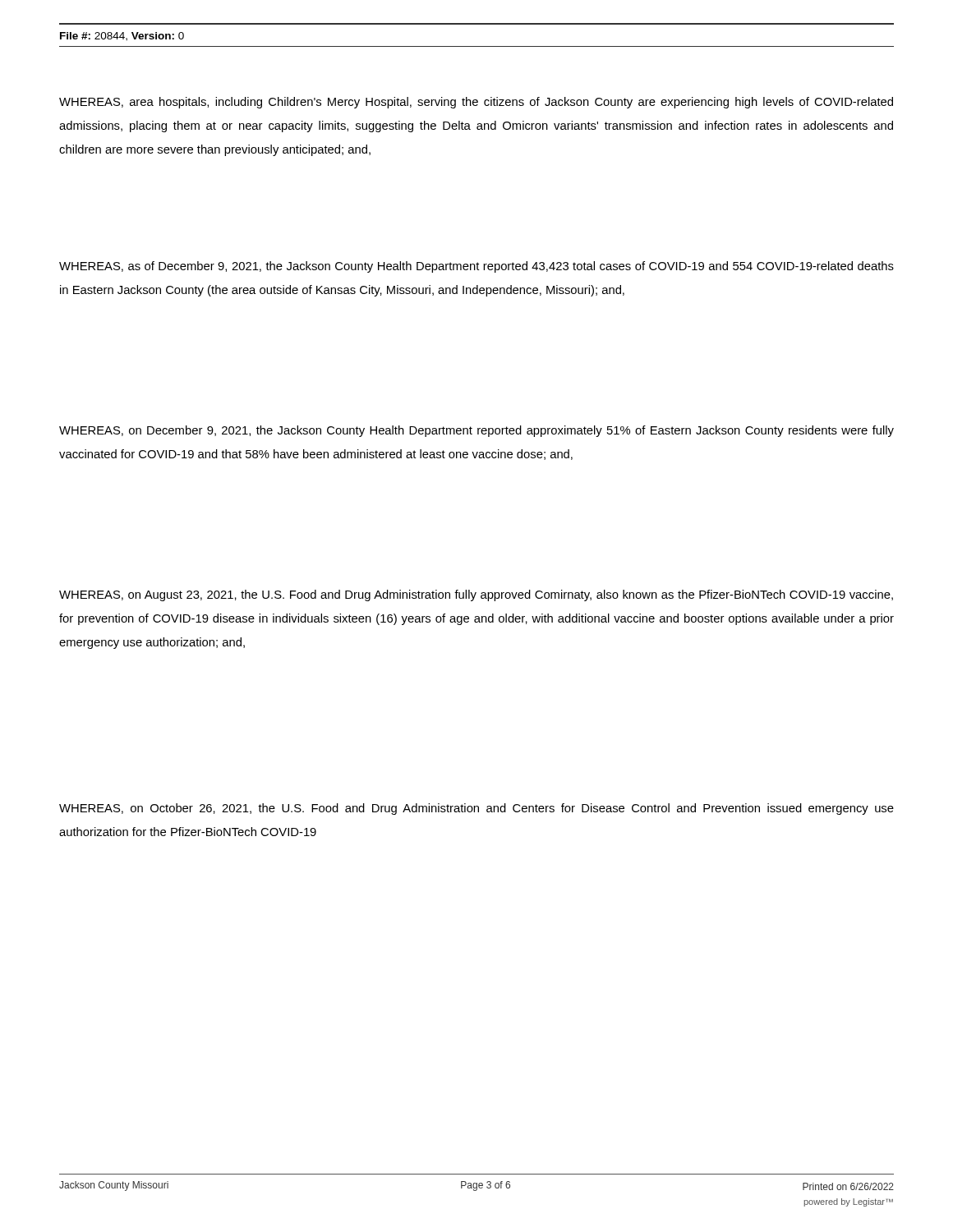Click on the text block that reads "WHEREAS, on August 23, 2021, the U.S. Food"

point(476,618)
